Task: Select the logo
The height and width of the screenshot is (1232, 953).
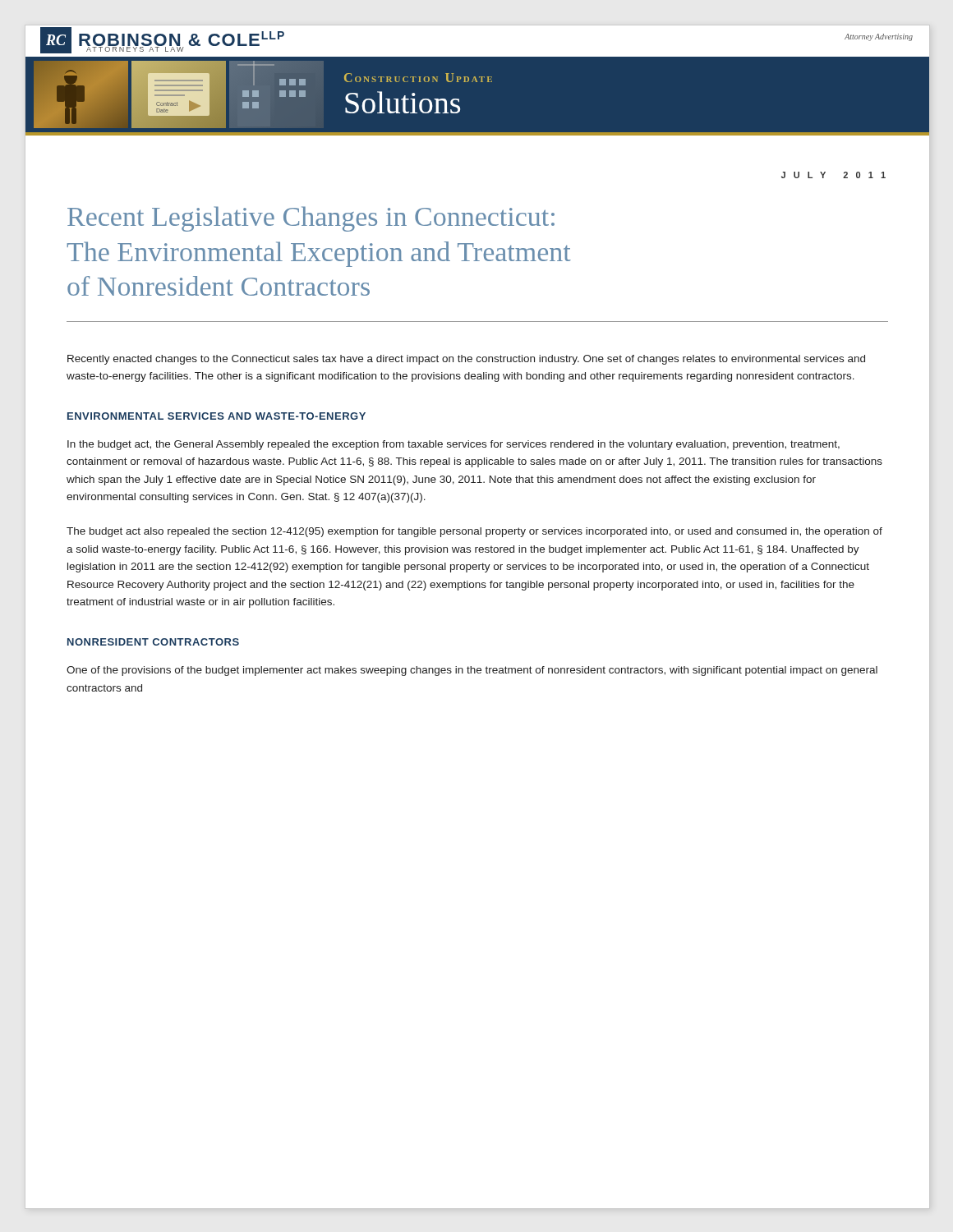Action: 477,81
